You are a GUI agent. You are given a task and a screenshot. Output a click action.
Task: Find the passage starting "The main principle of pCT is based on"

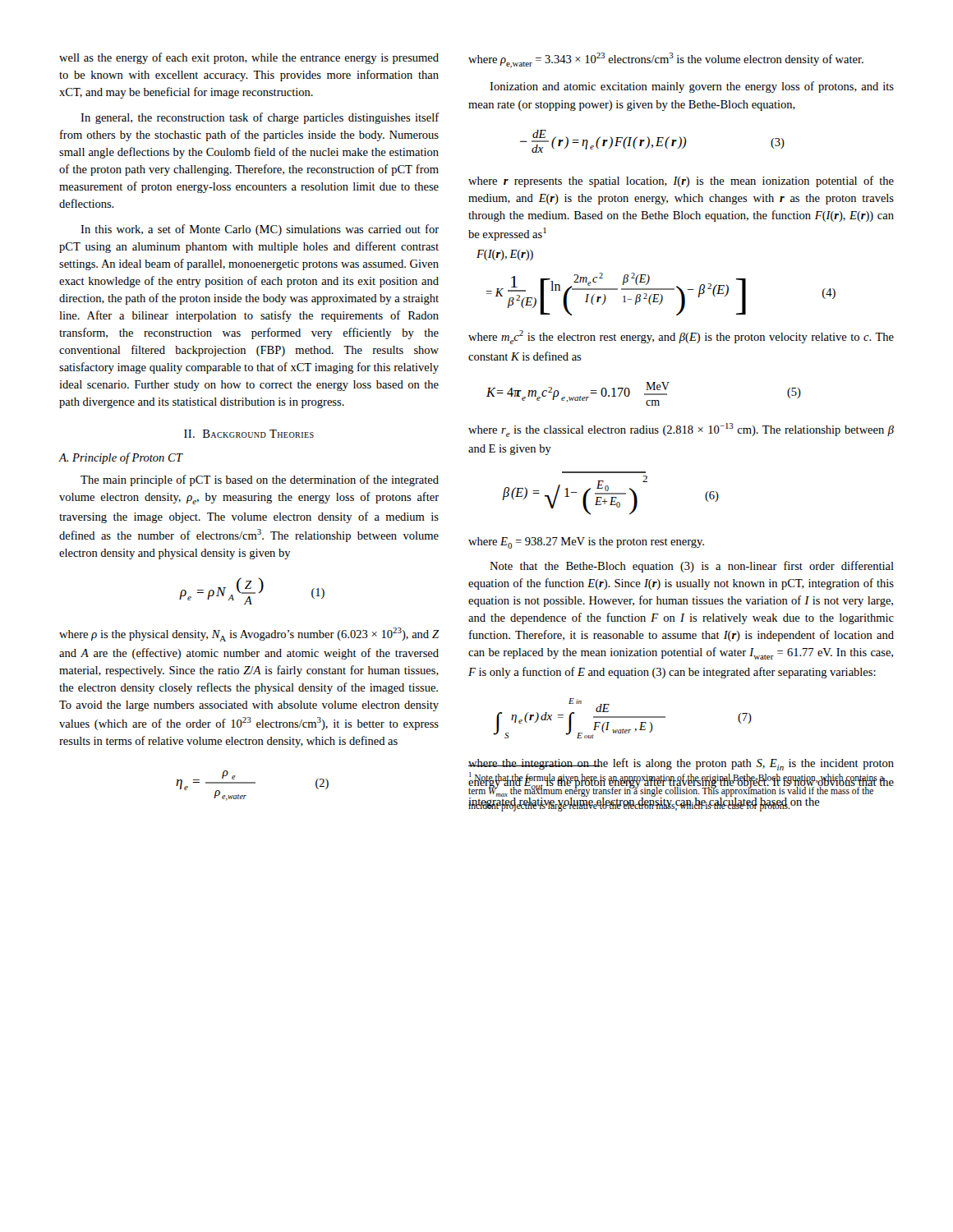click(x=249, y=517)
